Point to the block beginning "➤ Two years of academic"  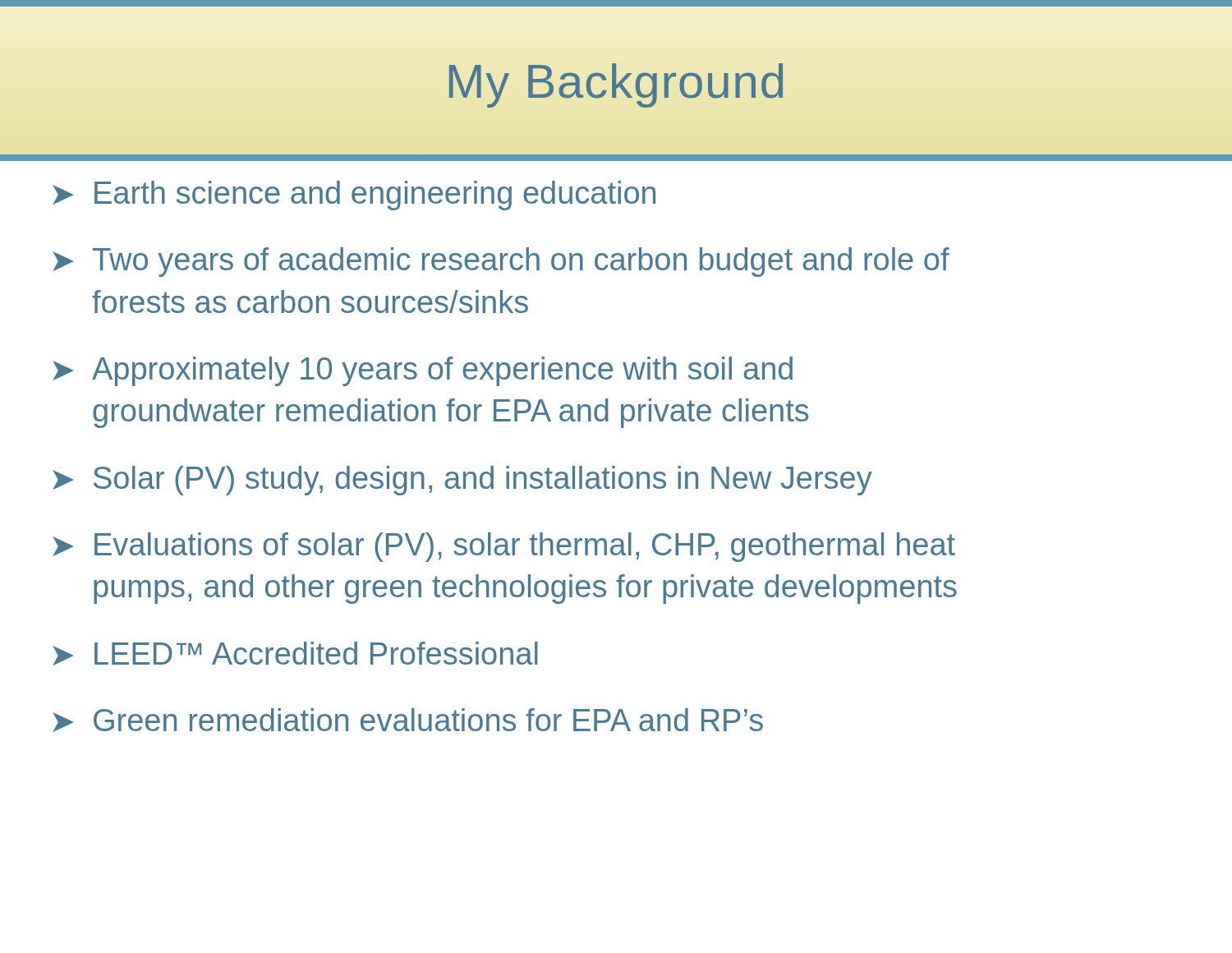tap(499, 282)
